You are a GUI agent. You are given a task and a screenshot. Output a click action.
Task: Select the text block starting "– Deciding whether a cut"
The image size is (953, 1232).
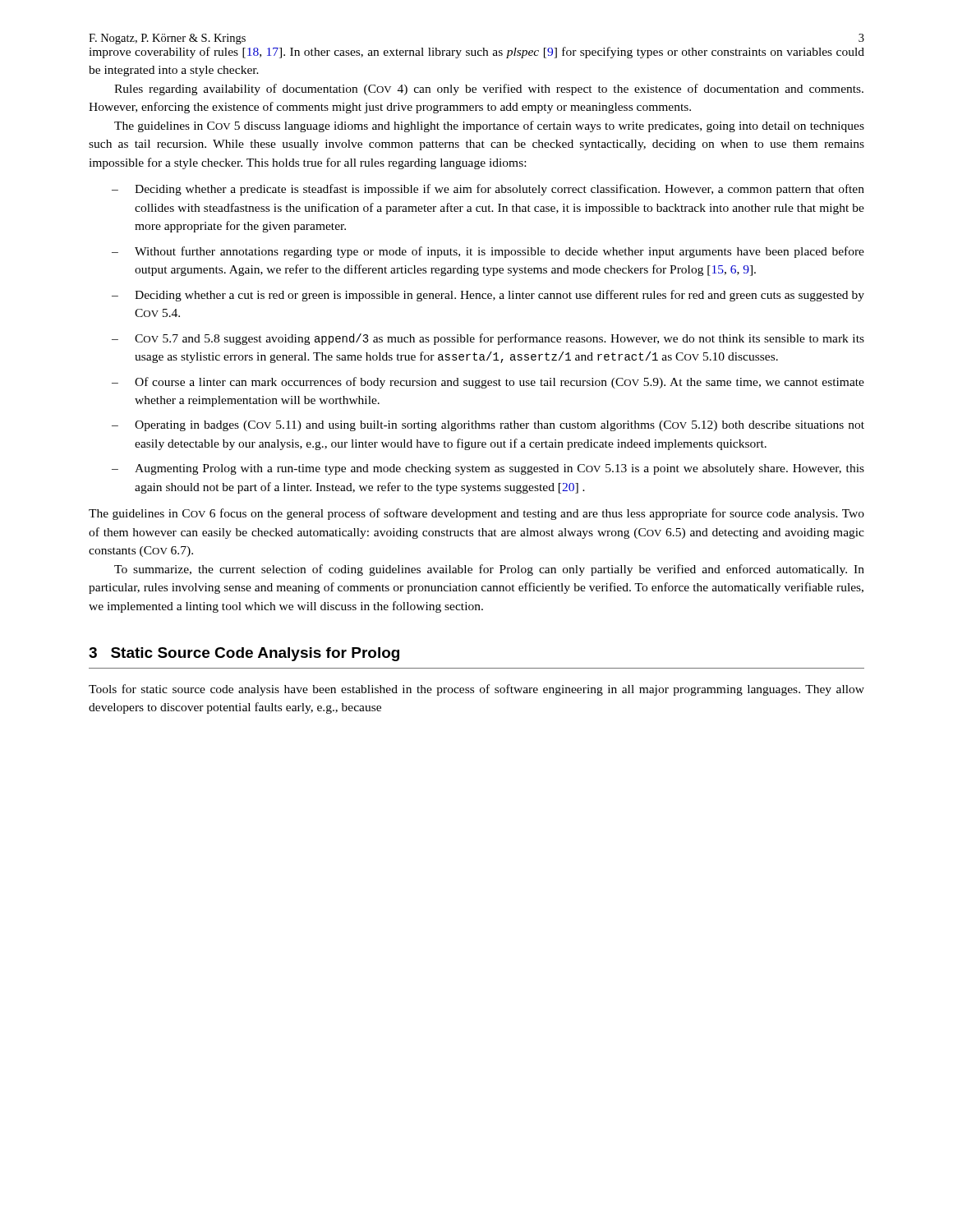[x=476, y=304]
